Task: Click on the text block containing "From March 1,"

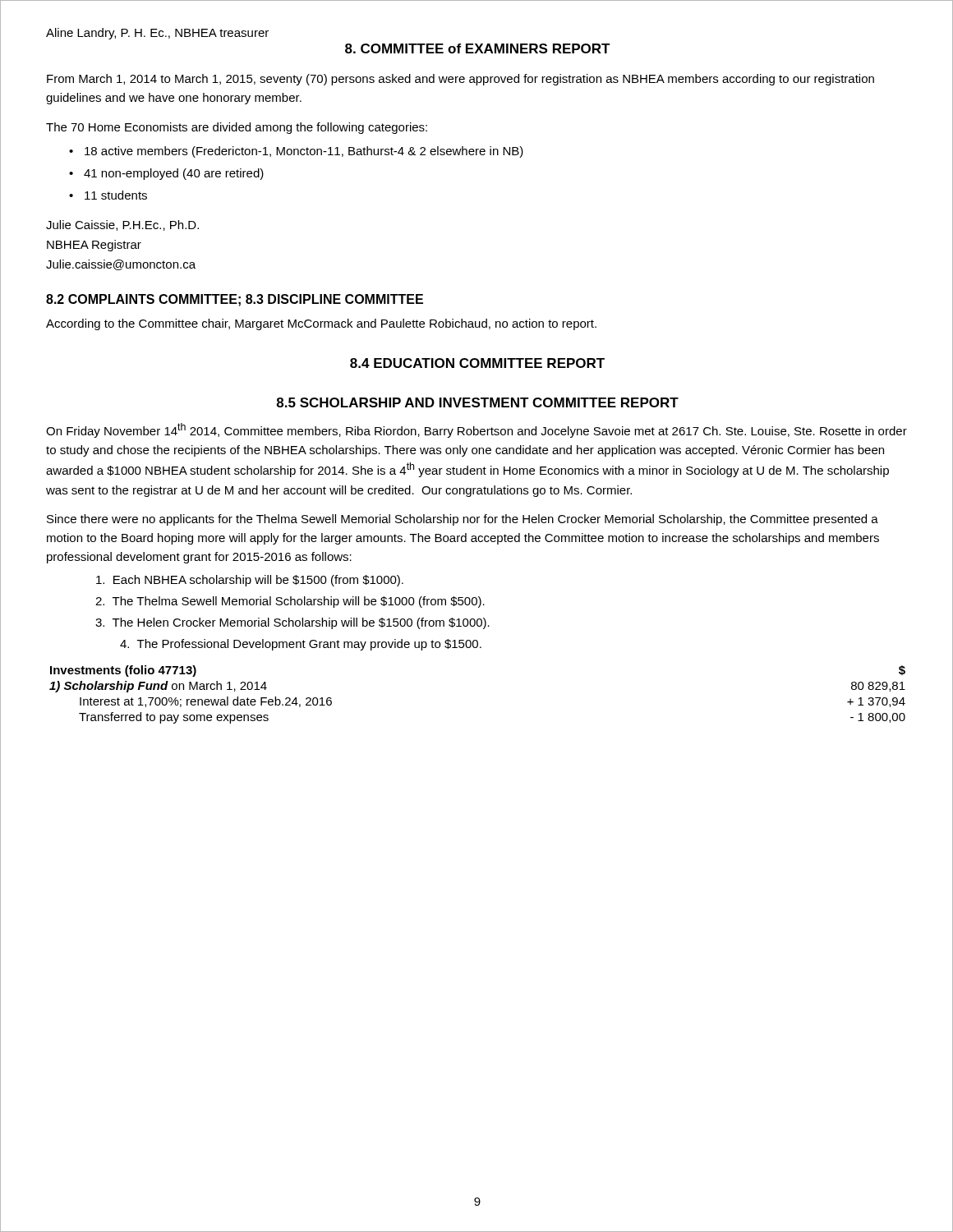Action: (460, 88)
